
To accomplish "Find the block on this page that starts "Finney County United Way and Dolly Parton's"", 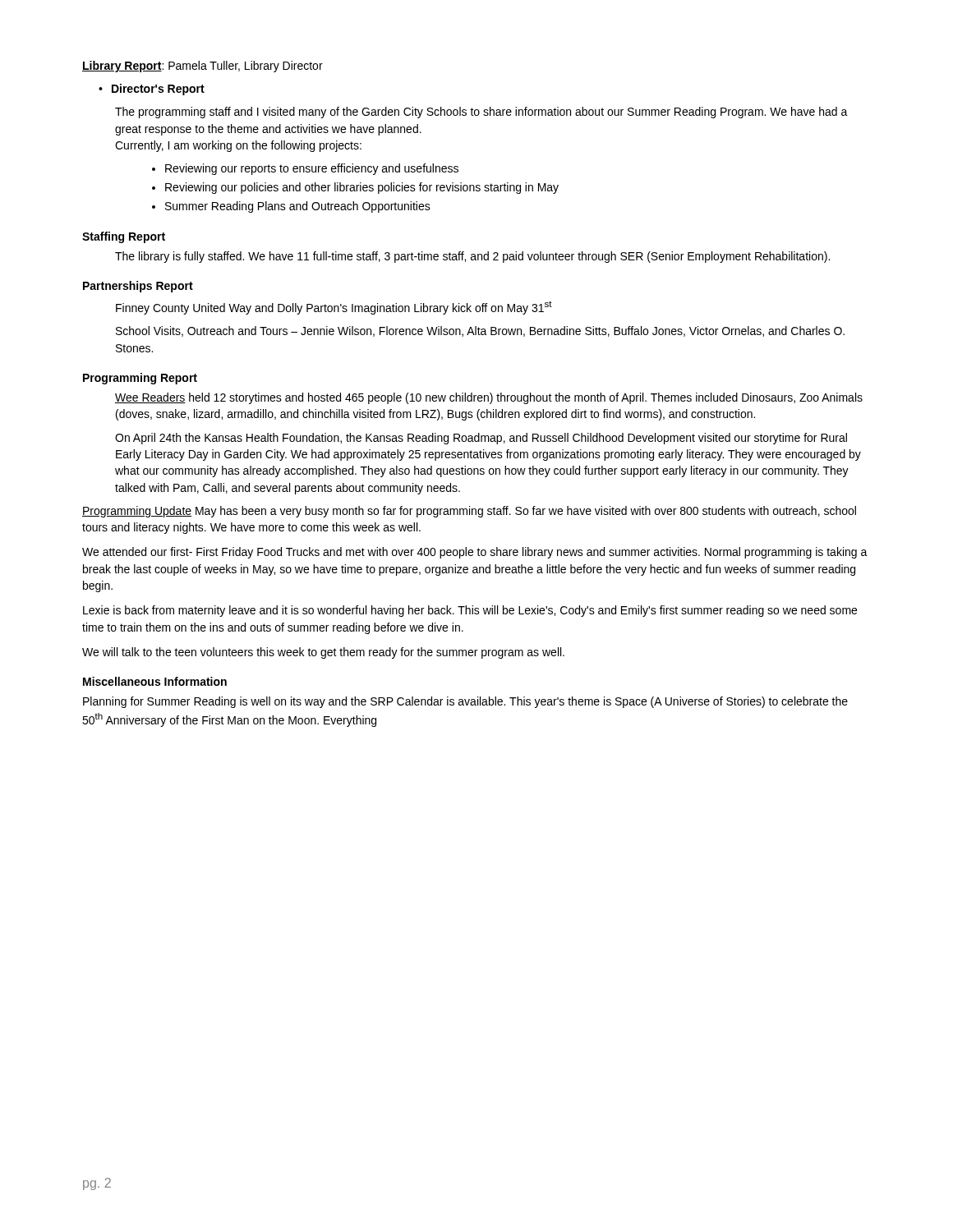I will point(333,307).
